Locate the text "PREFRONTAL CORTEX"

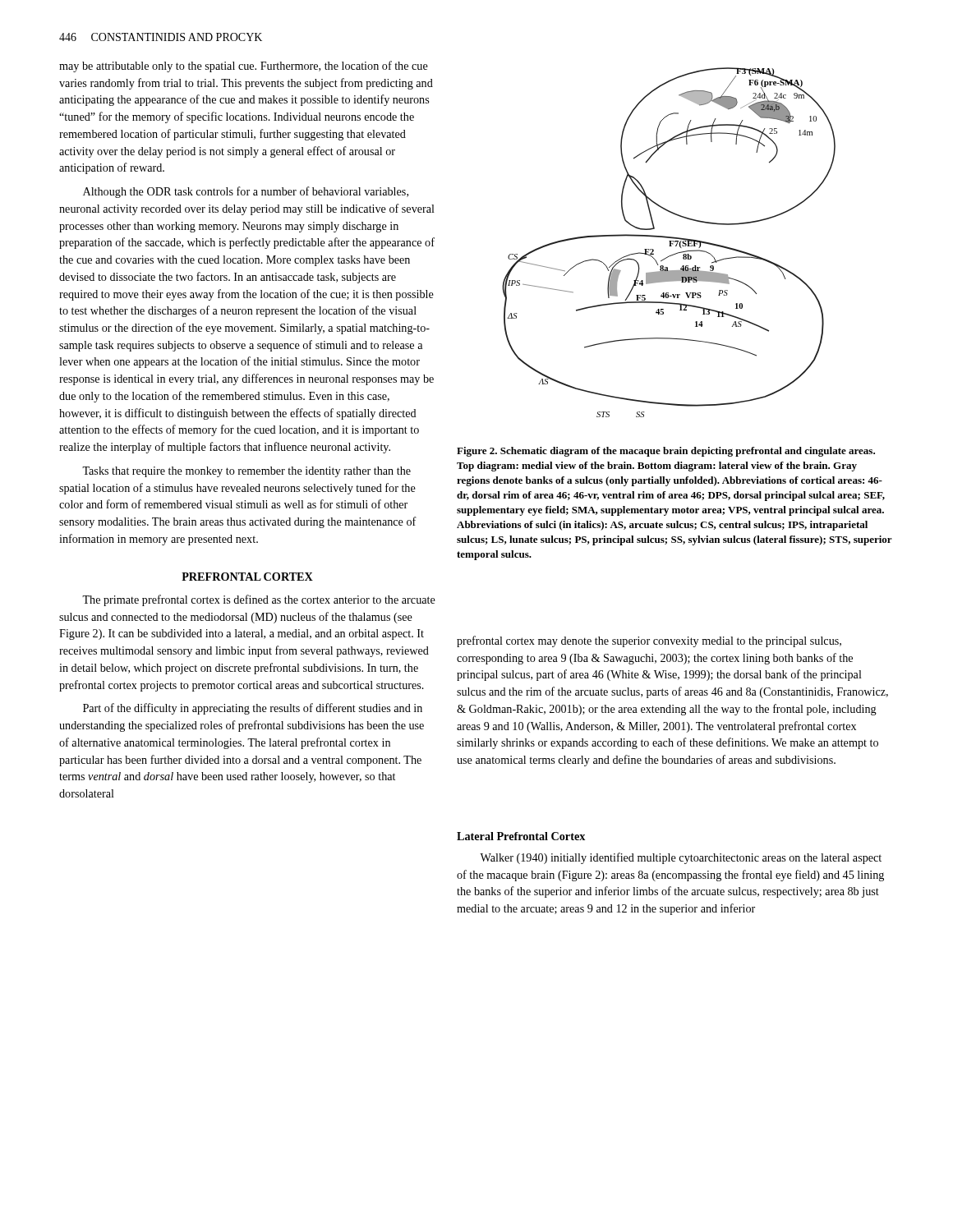(247, 577)
